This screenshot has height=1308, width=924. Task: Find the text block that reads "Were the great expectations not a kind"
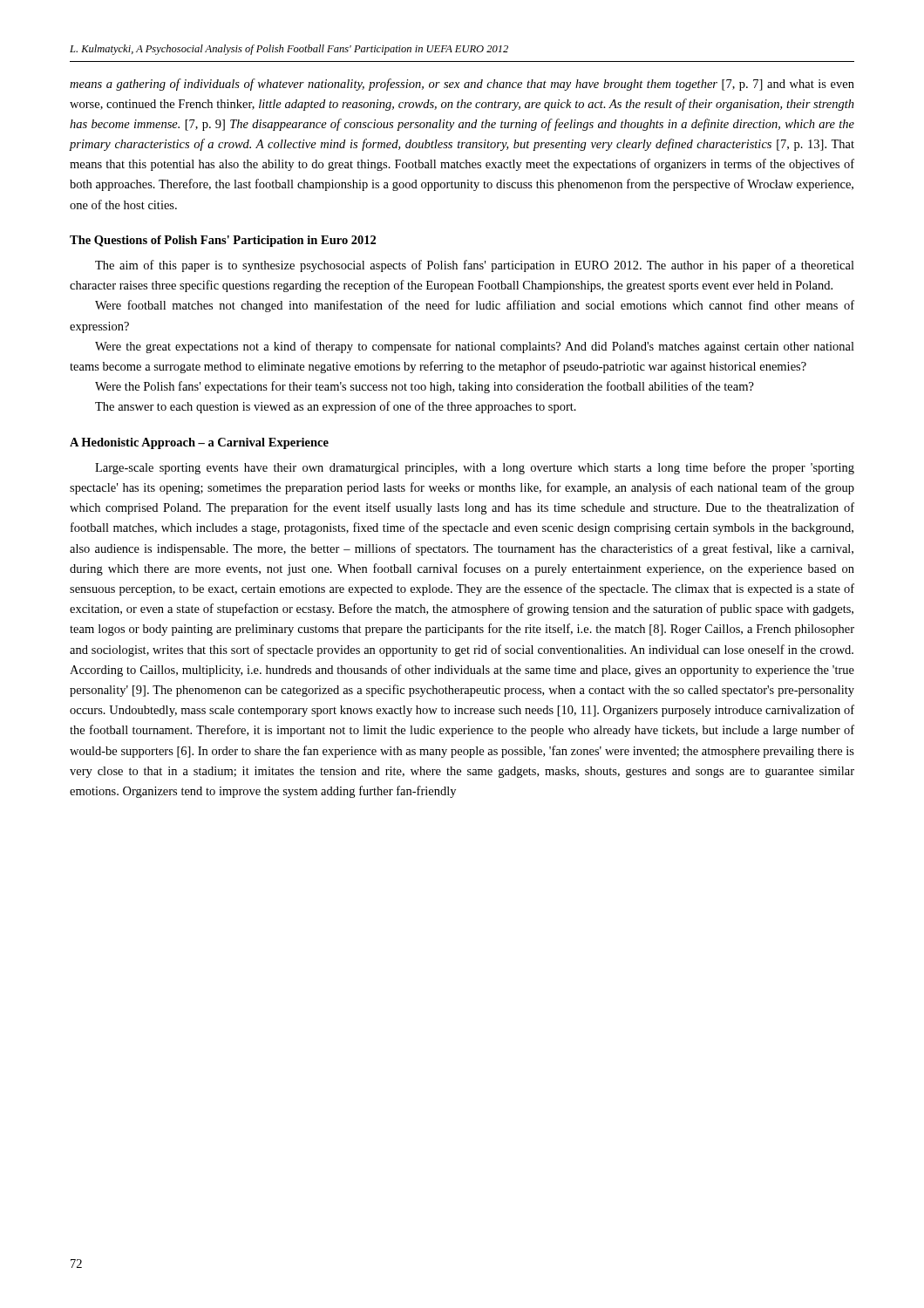click(462, 356)
